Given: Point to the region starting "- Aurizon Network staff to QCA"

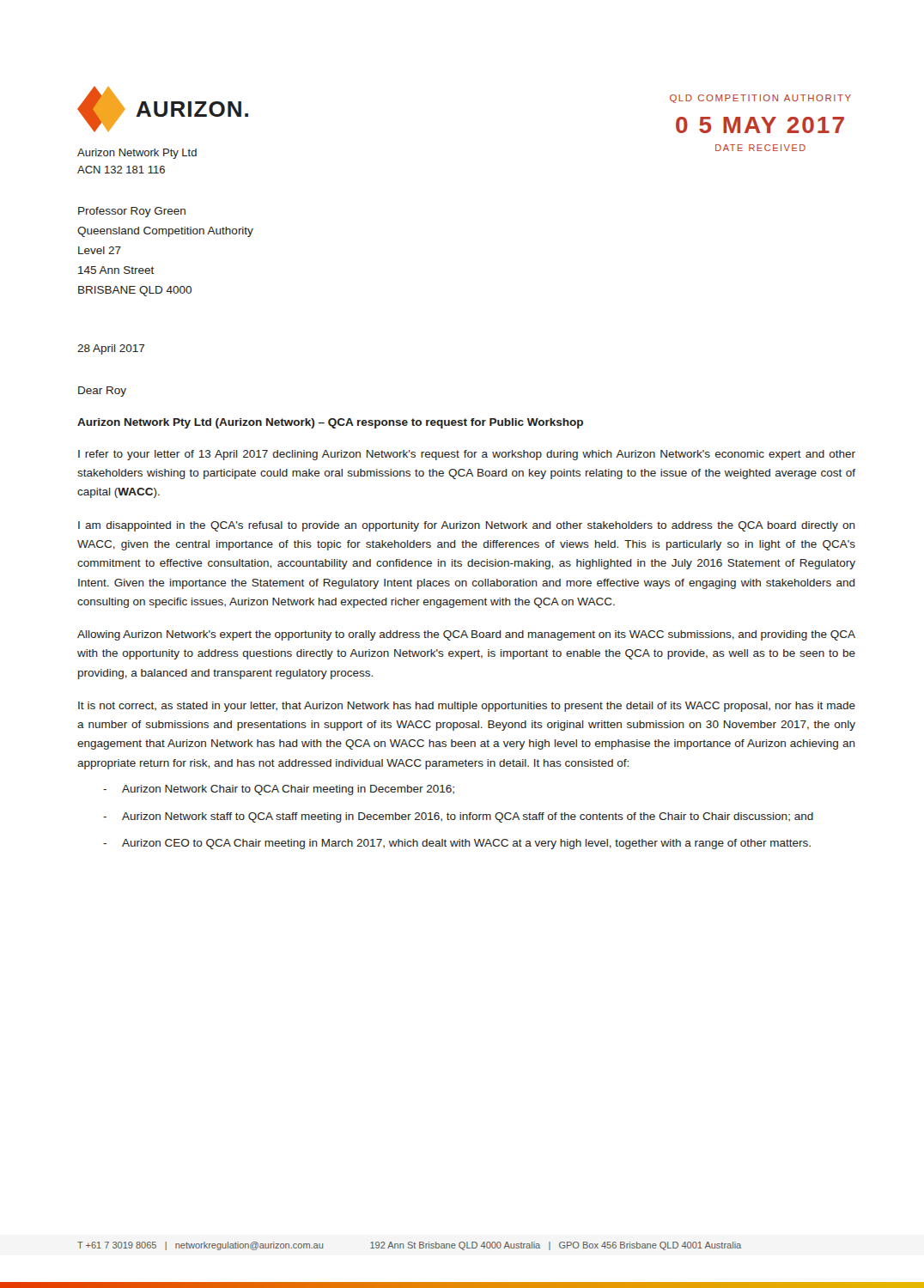Looking at the screenshot, I should tap(458, 816).
